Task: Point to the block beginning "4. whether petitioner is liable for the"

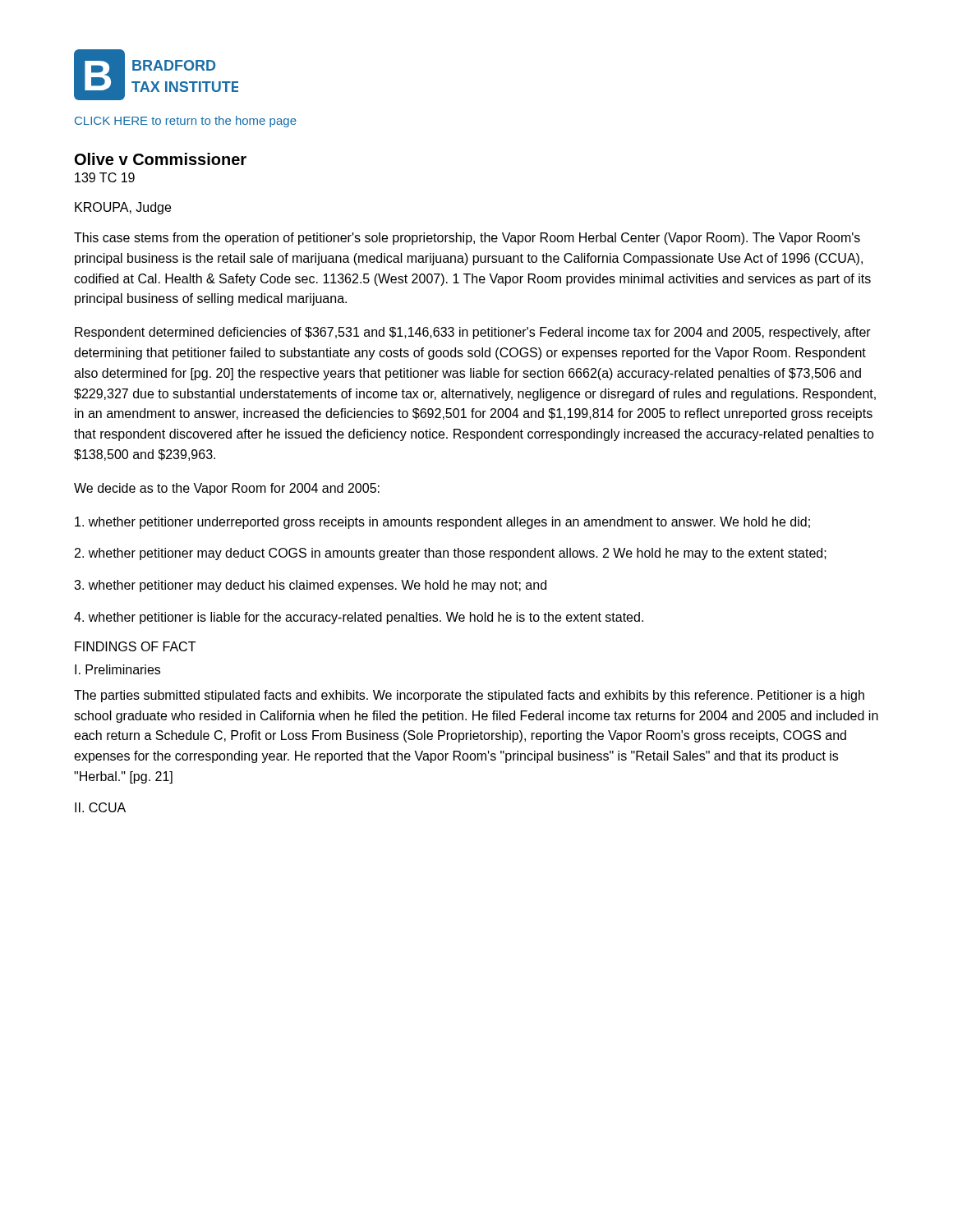Action: [x=359, y=617]
